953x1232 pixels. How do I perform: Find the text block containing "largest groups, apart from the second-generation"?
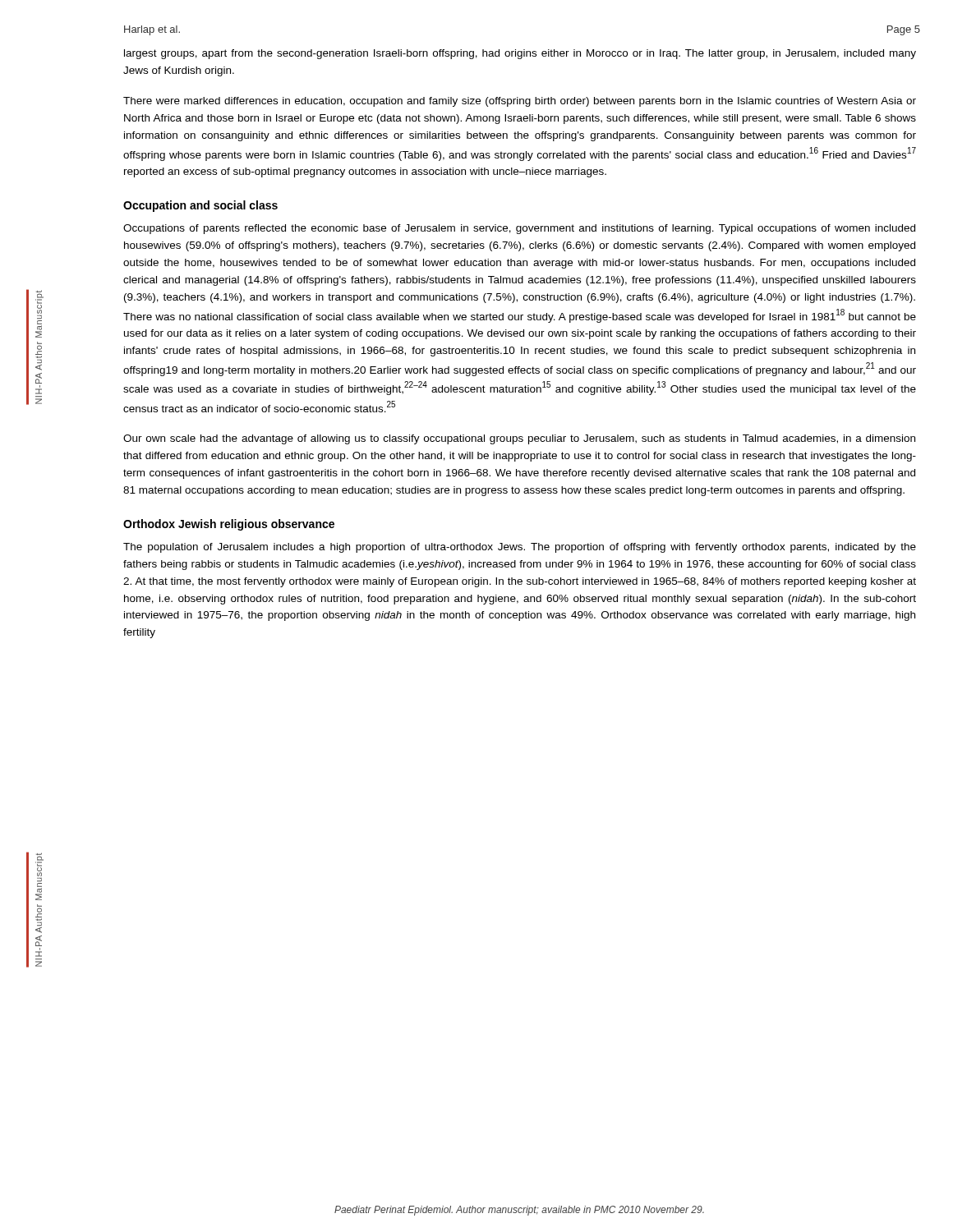click(x=520, y=62)
